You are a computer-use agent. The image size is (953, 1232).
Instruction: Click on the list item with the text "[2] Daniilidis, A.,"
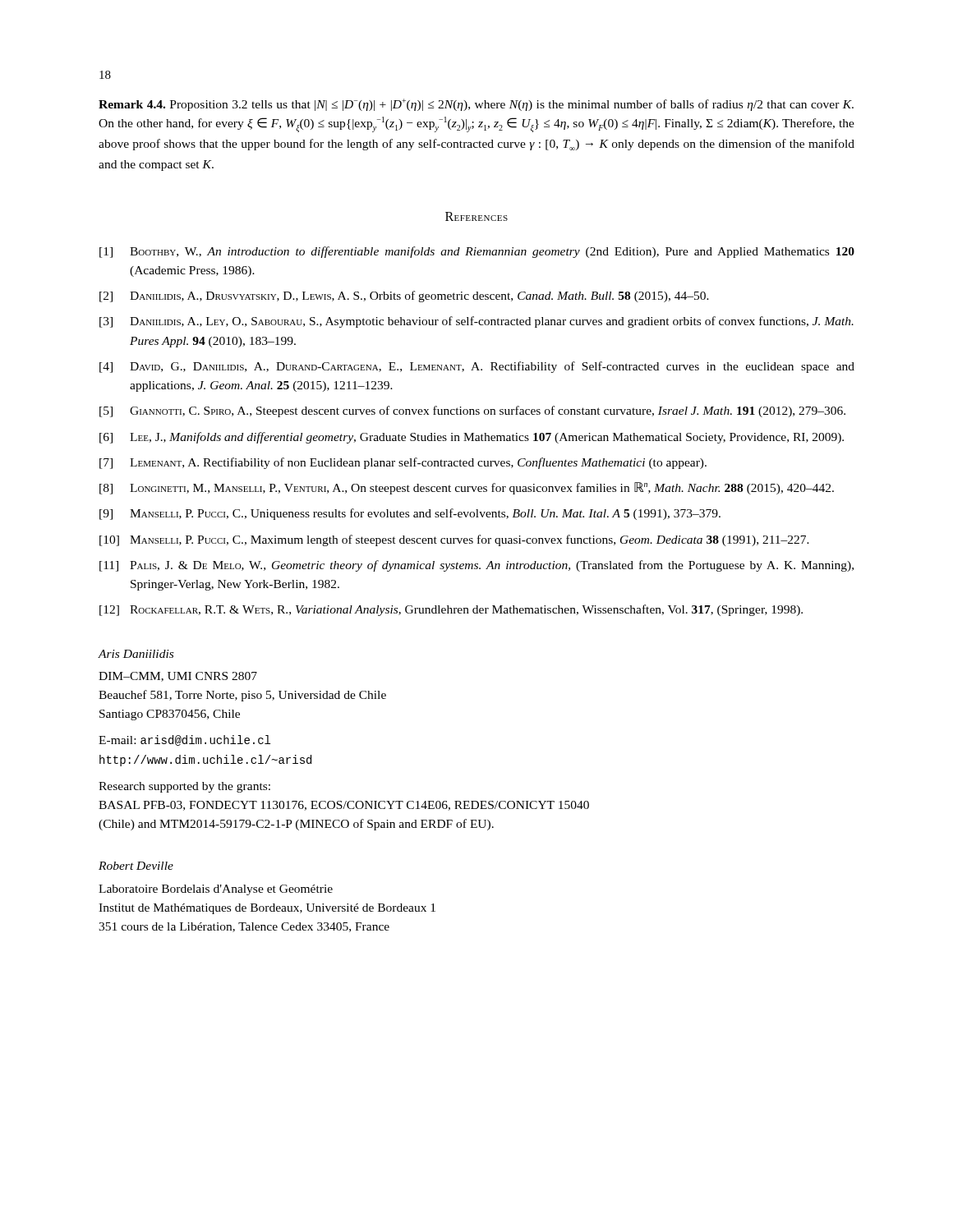pyautogui.click(x=476, y=295)
